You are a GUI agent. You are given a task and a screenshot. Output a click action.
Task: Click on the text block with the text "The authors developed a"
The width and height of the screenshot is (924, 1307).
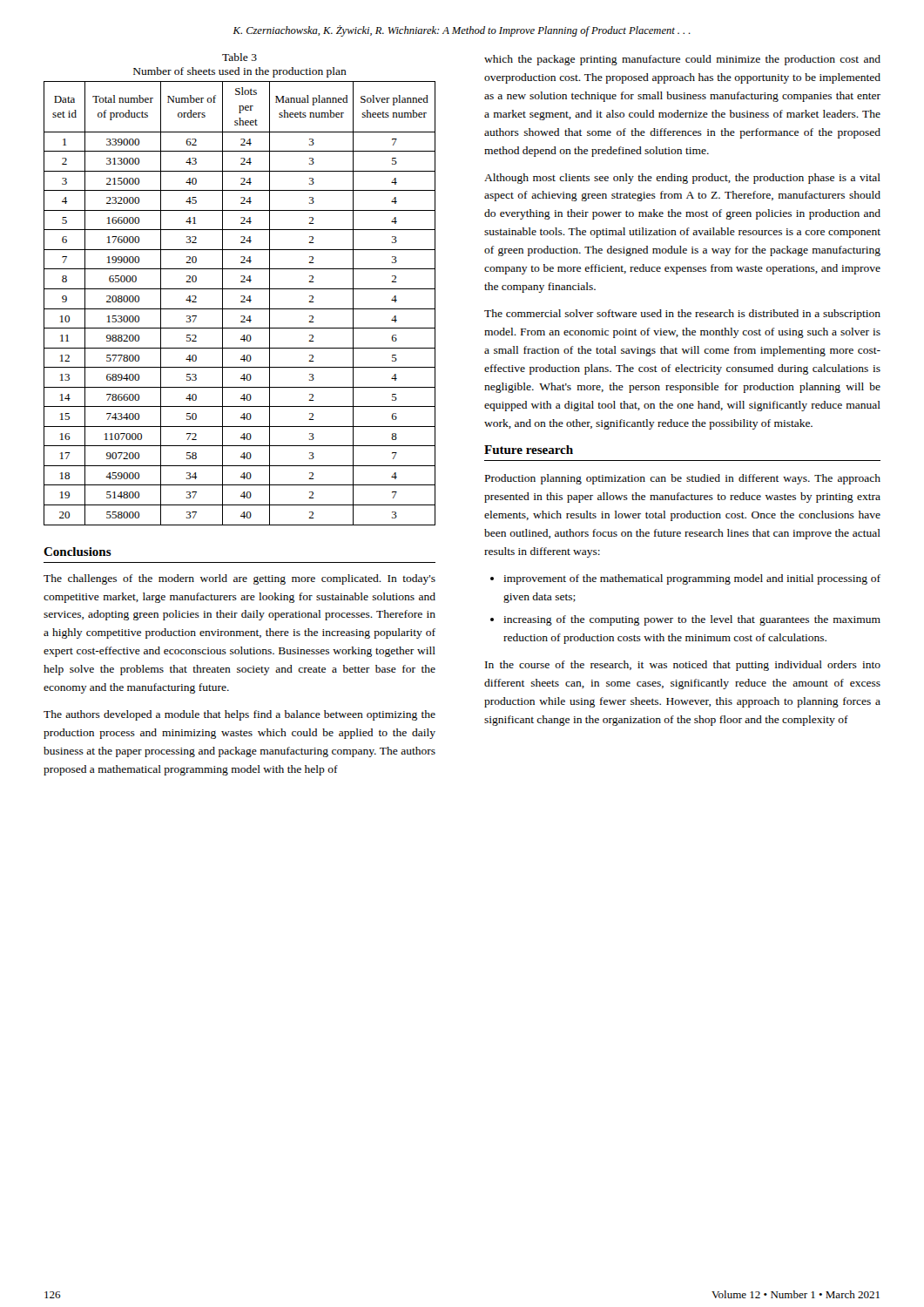coord(240,741)
